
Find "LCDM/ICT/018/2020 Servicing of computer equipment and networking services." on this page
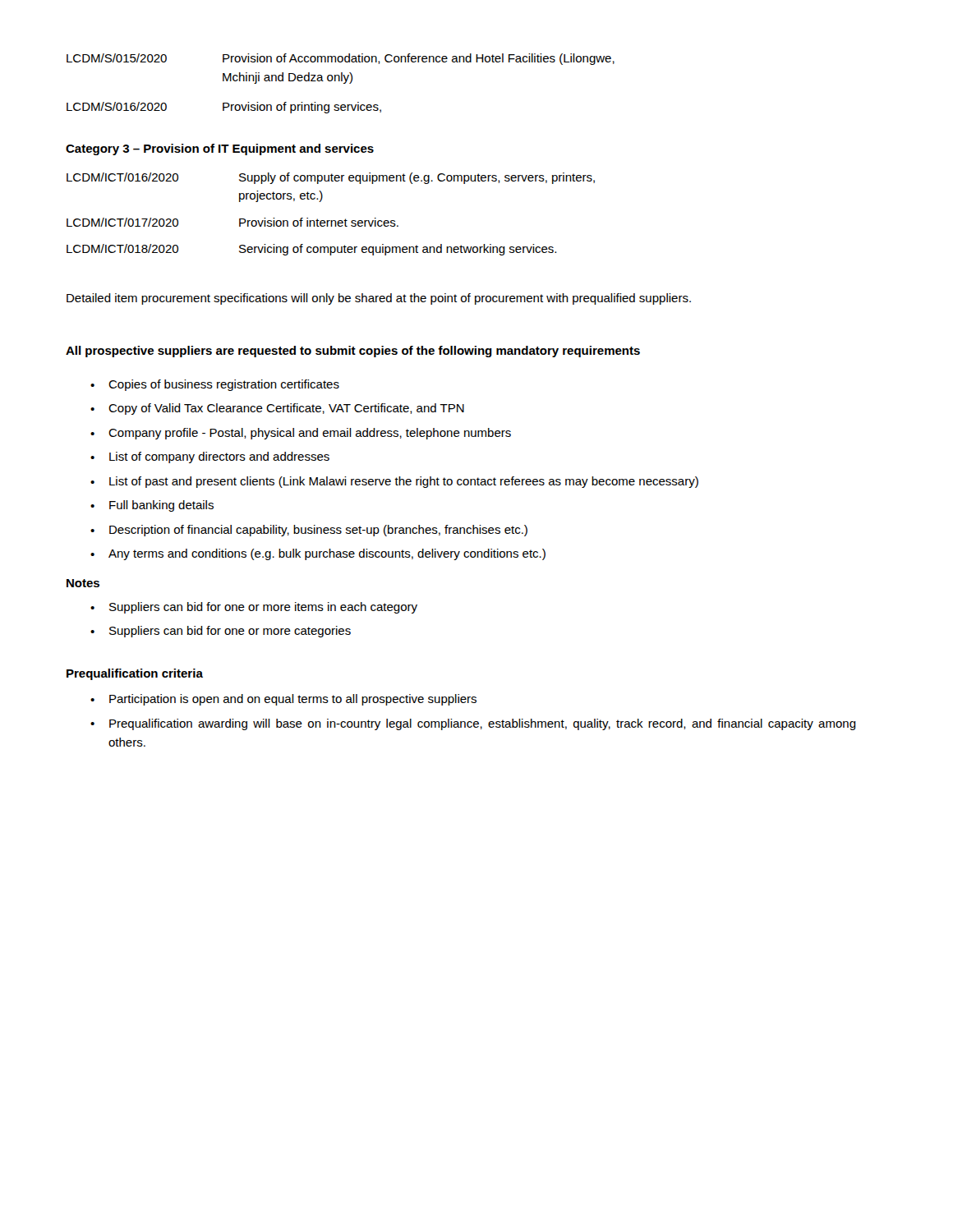coord(312,249)
